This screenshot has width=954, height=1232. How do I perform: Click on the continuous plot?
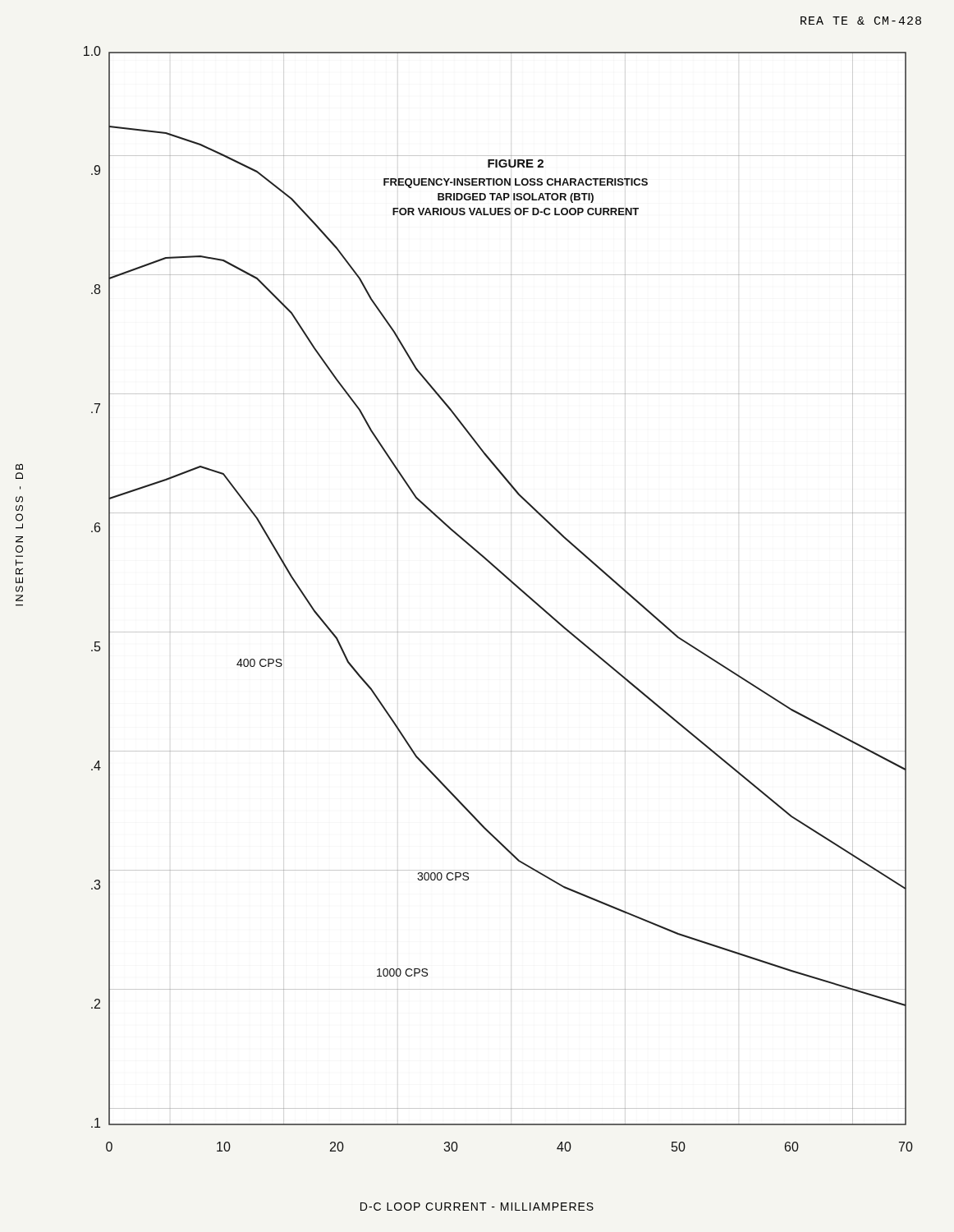coord(489,607)
